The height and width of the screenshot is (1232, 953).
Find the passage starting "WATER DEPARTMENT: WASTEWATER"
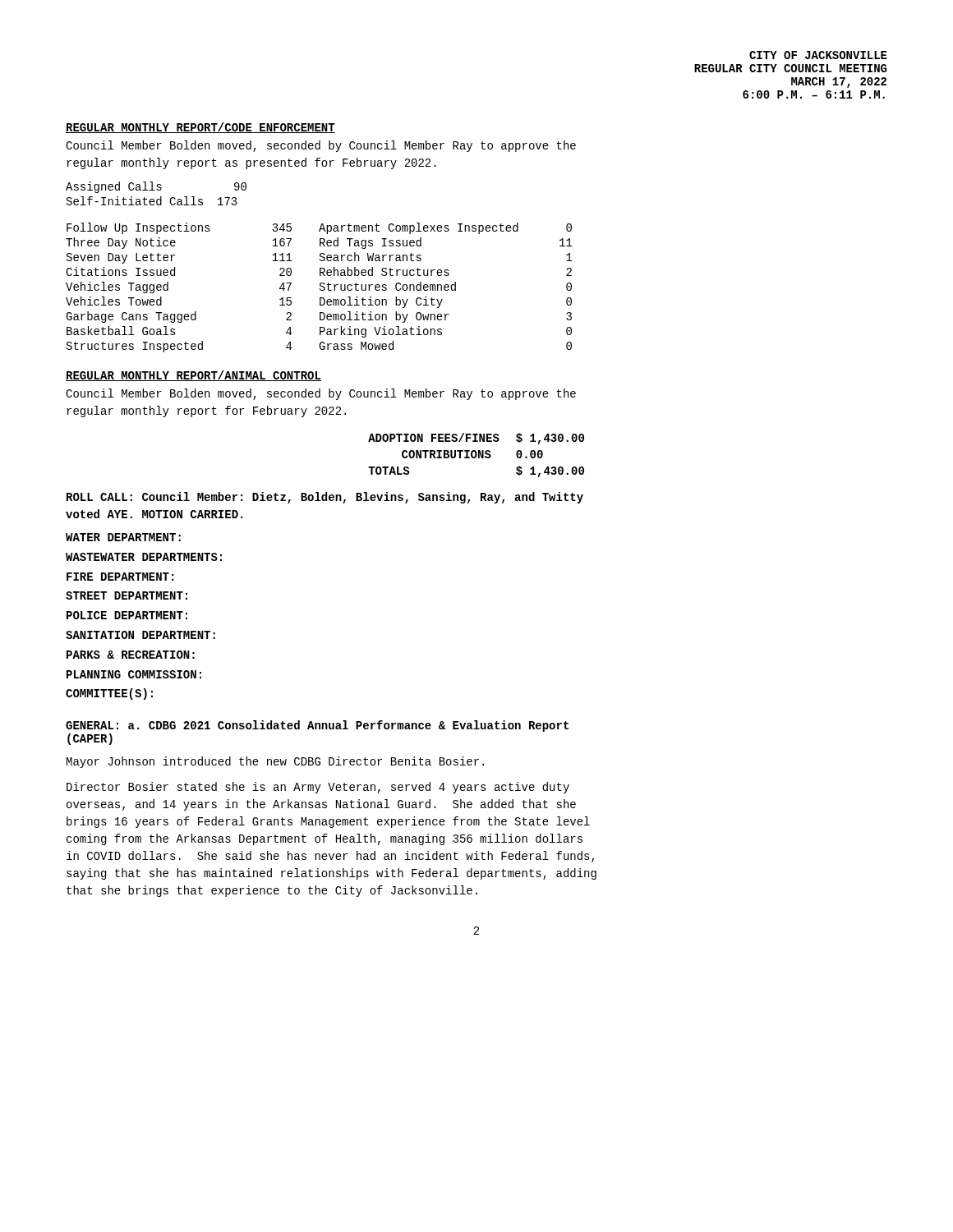tap(145, 616)
